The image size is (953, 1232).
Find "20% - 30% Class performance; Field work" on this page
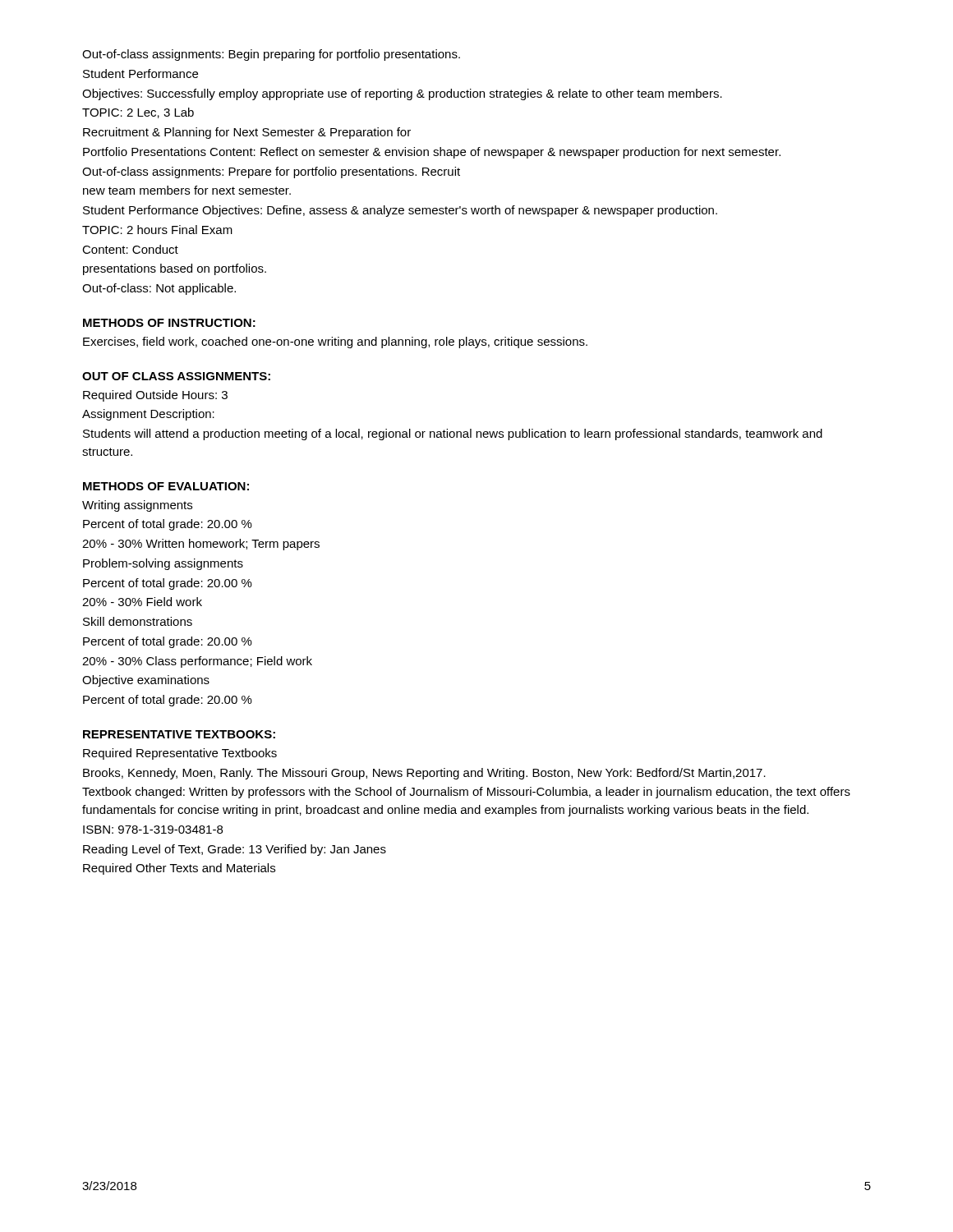pyautogui.click(x=197, y=660)
